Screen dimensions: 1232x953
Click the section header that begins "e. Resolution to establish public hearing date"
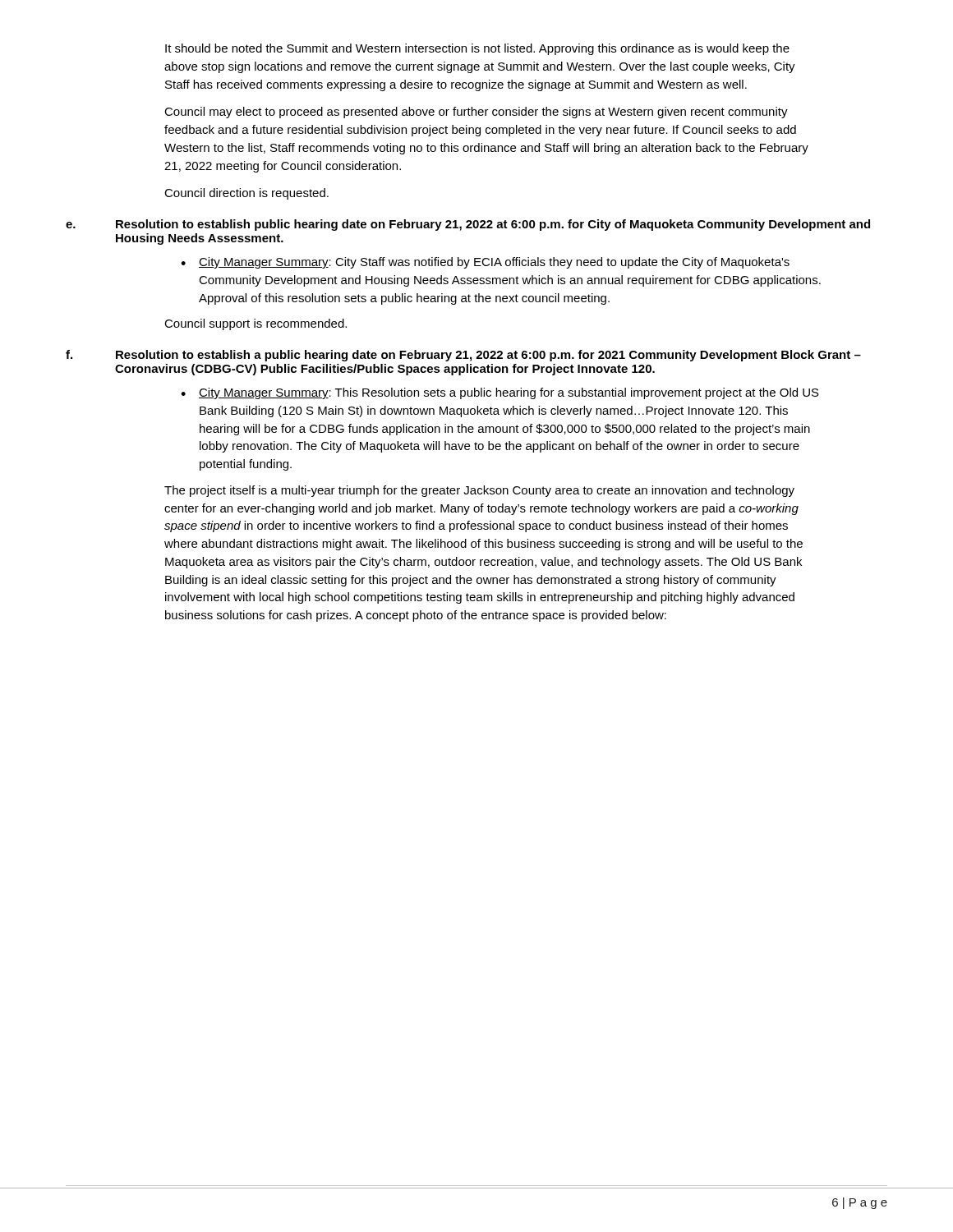coord(476,231)
